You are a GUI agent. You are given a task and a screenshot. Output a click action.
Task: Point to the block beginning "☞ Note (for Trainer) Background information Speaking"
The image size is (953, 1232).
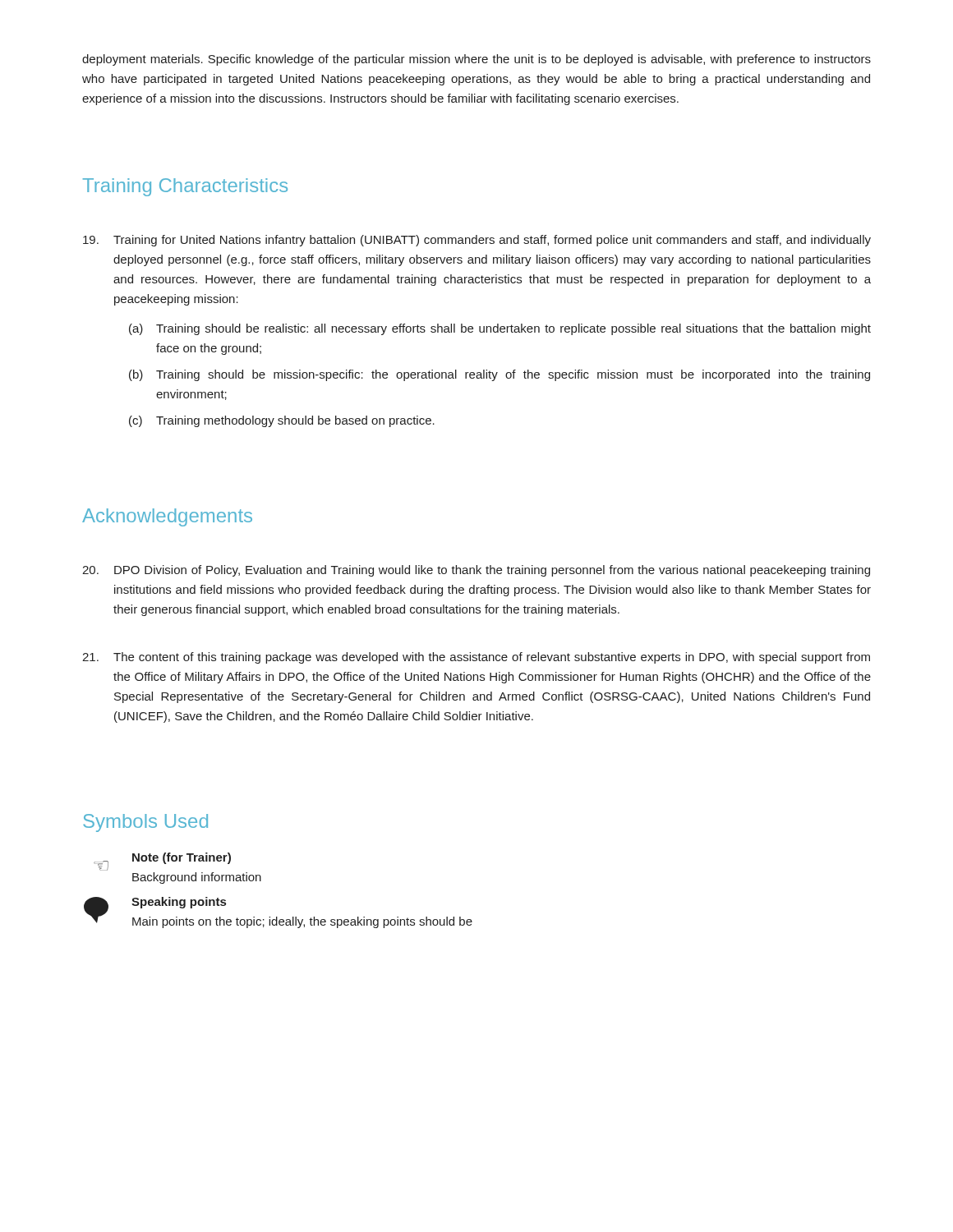click(x=162, y=862)
